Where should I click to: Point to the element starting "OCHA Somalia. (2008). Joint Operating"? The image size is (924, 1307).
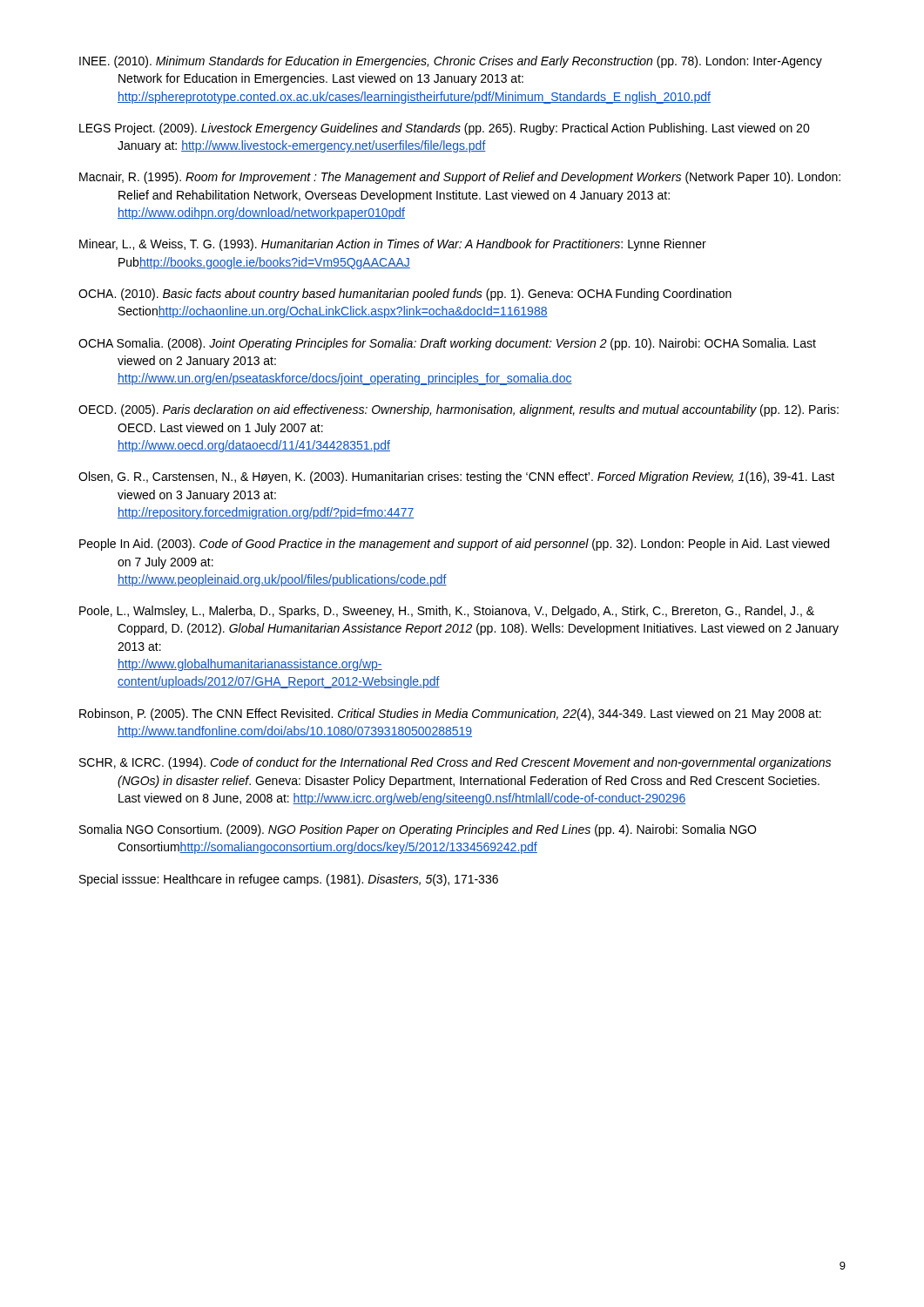(447, 344)
